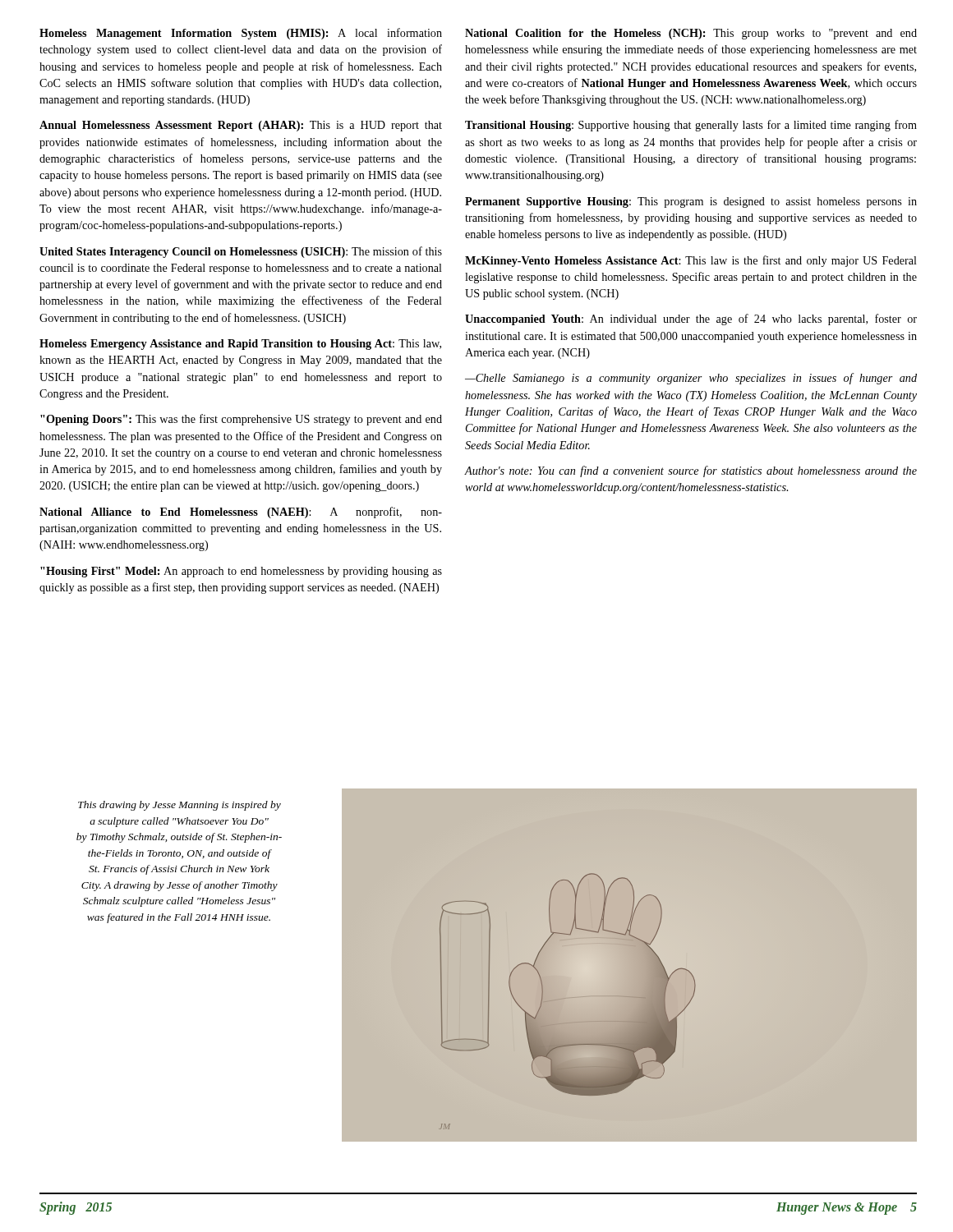Find the block on this page that starts "Homeless Emergency Assistance and Rapid Transition"
This screenshot has height=1232, width=953.
(241, 368)
